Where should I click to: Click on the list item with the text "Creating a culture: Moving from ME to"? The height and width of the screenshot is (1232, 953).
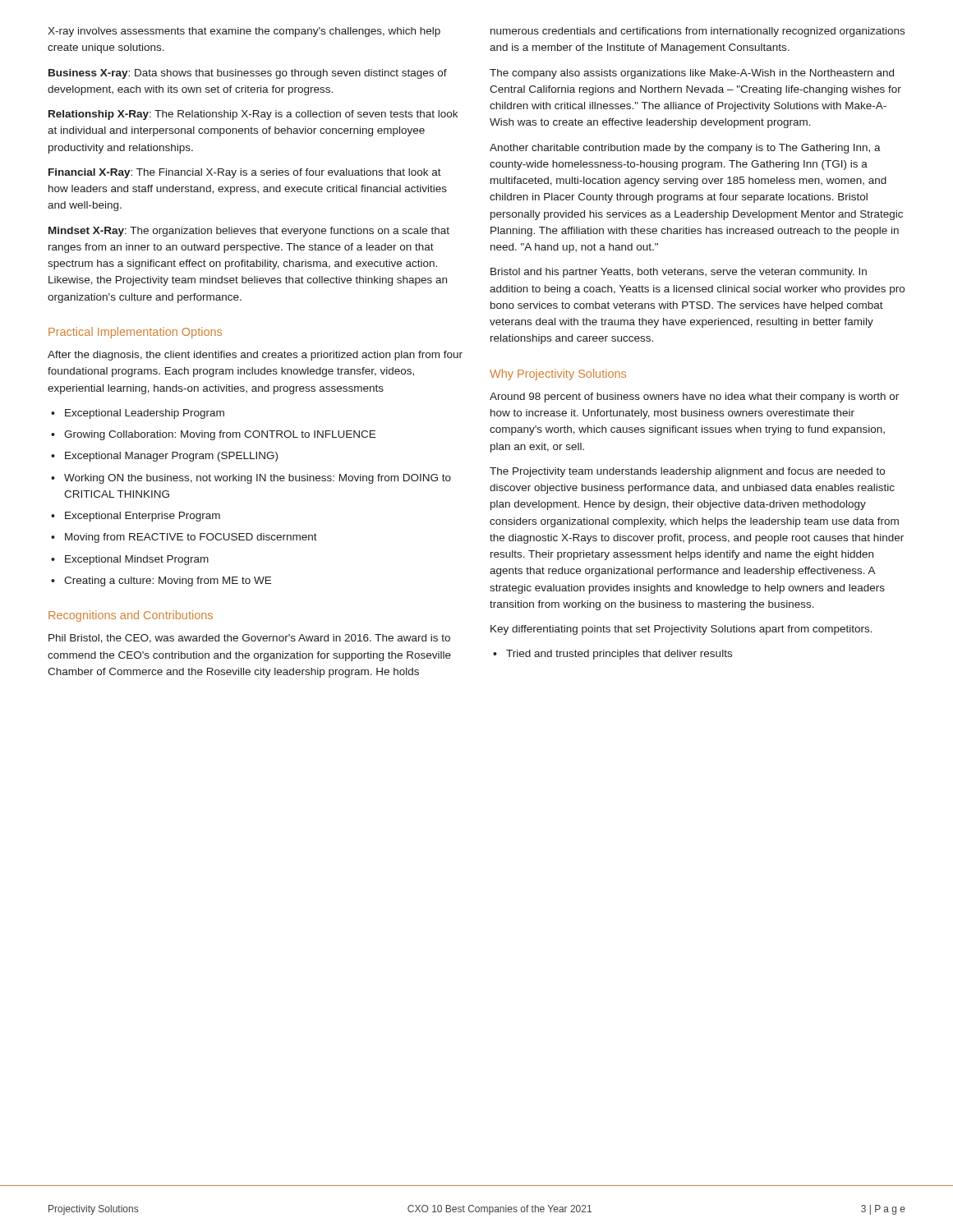coord(168,580)
